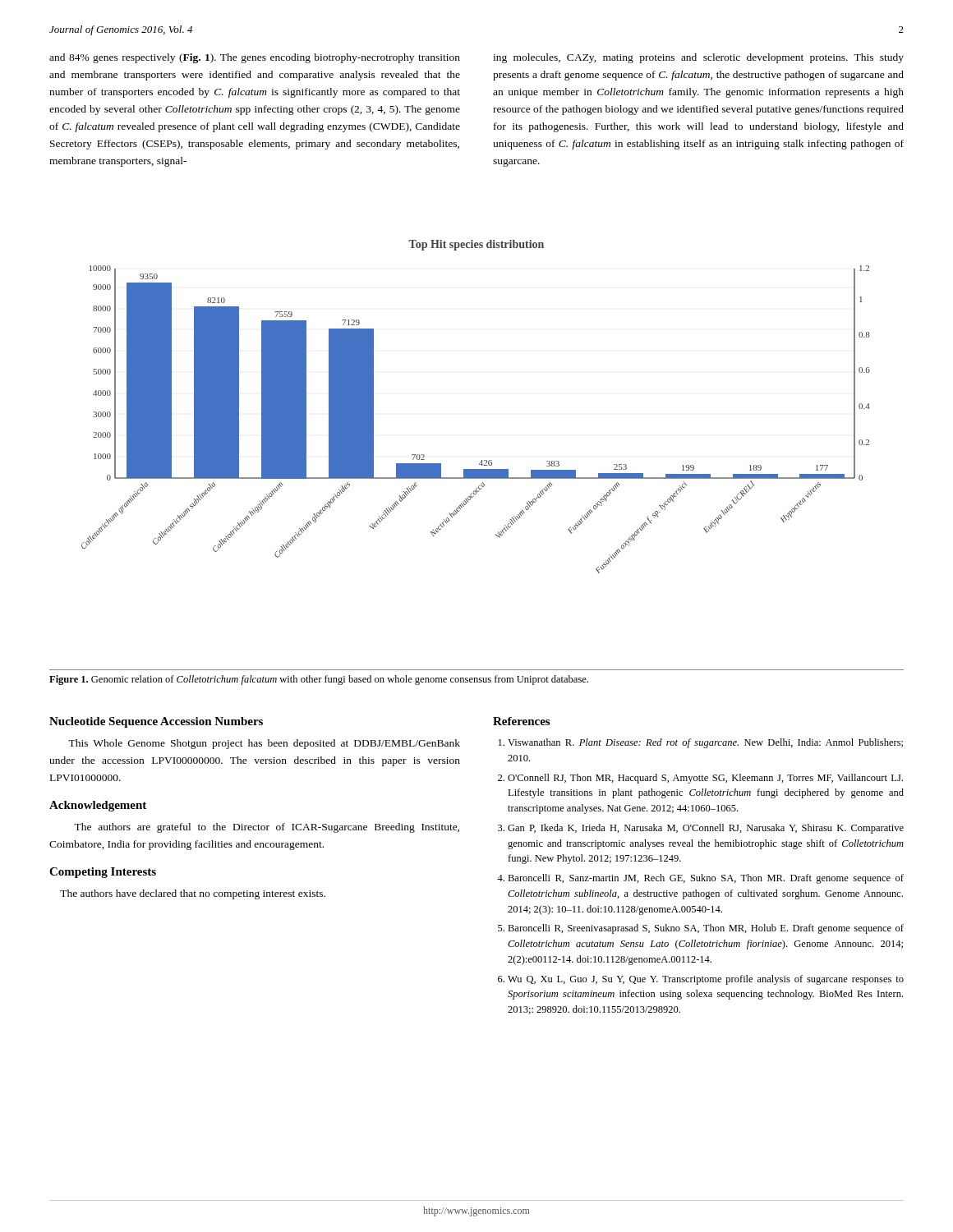This screenshot has height=1232, width=953.
Task: Navigate to the text block starting "and 84% genes respectively (Fig."
Action: [x=255, y=109]
